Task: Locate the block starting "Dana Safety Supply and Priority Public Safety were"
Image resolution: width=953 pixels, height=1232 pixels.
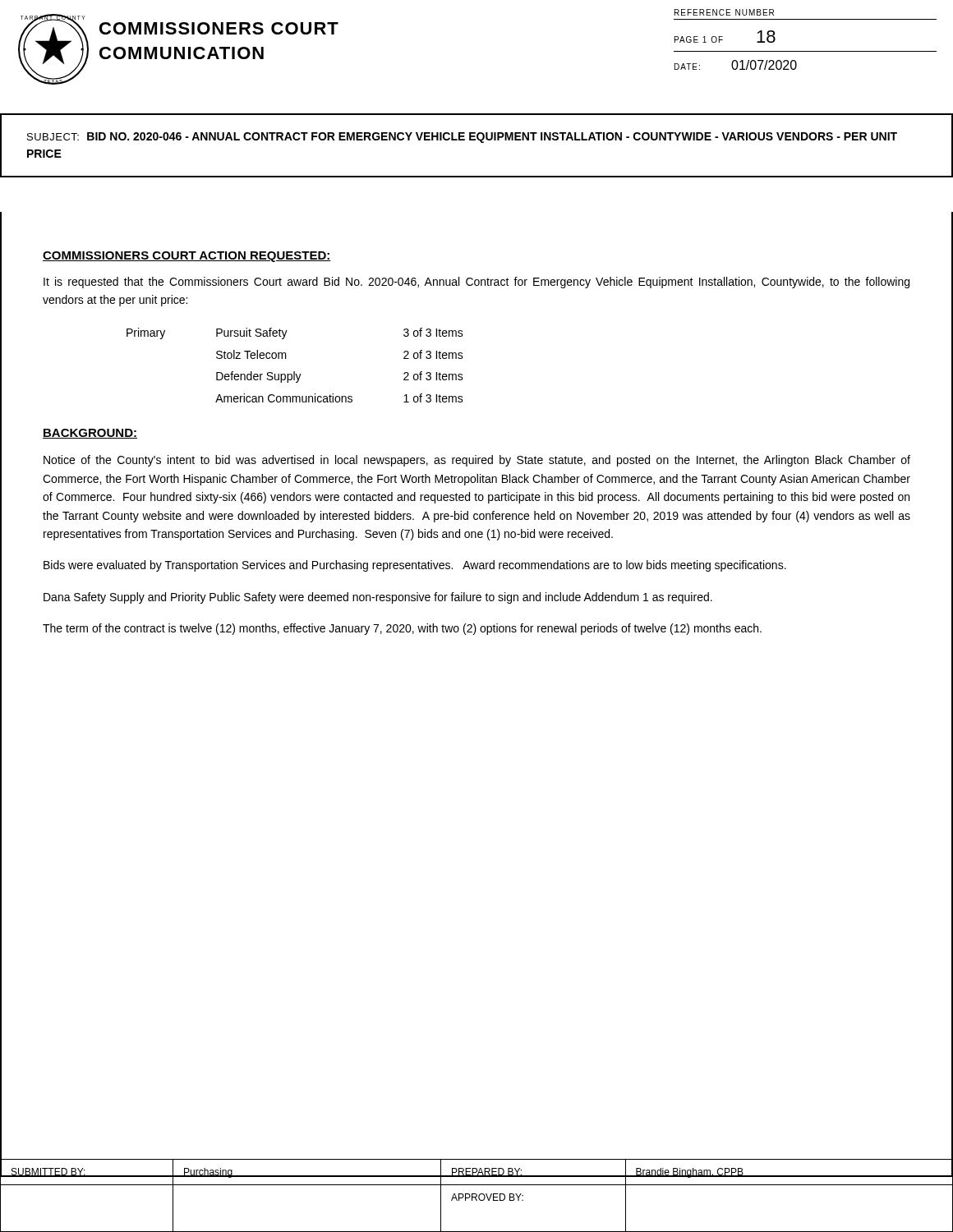Action: (378, 597)
